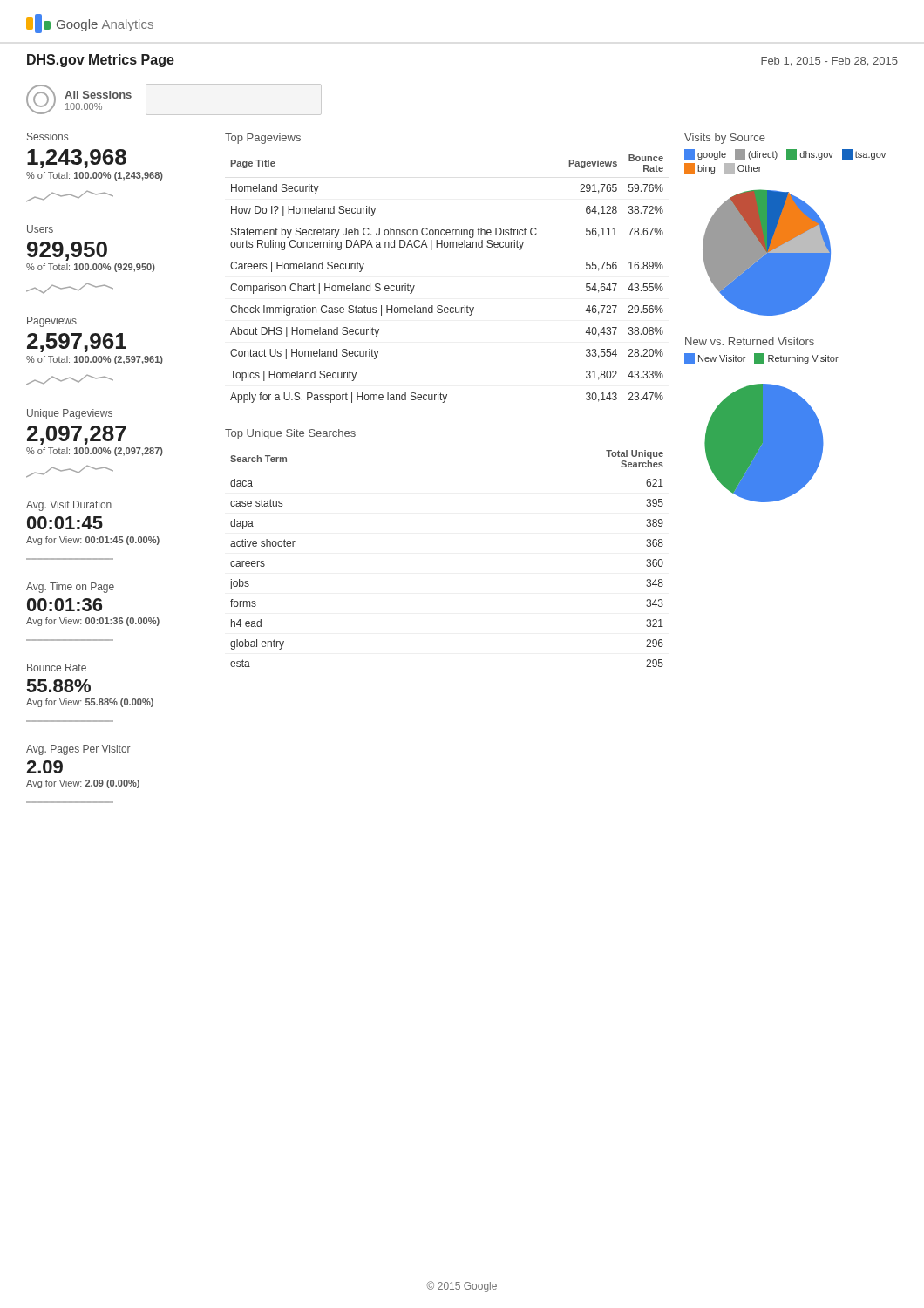Point to "Top Unique Site Searches"
The height and width of the screenshot is (1308, 924).
290,433
